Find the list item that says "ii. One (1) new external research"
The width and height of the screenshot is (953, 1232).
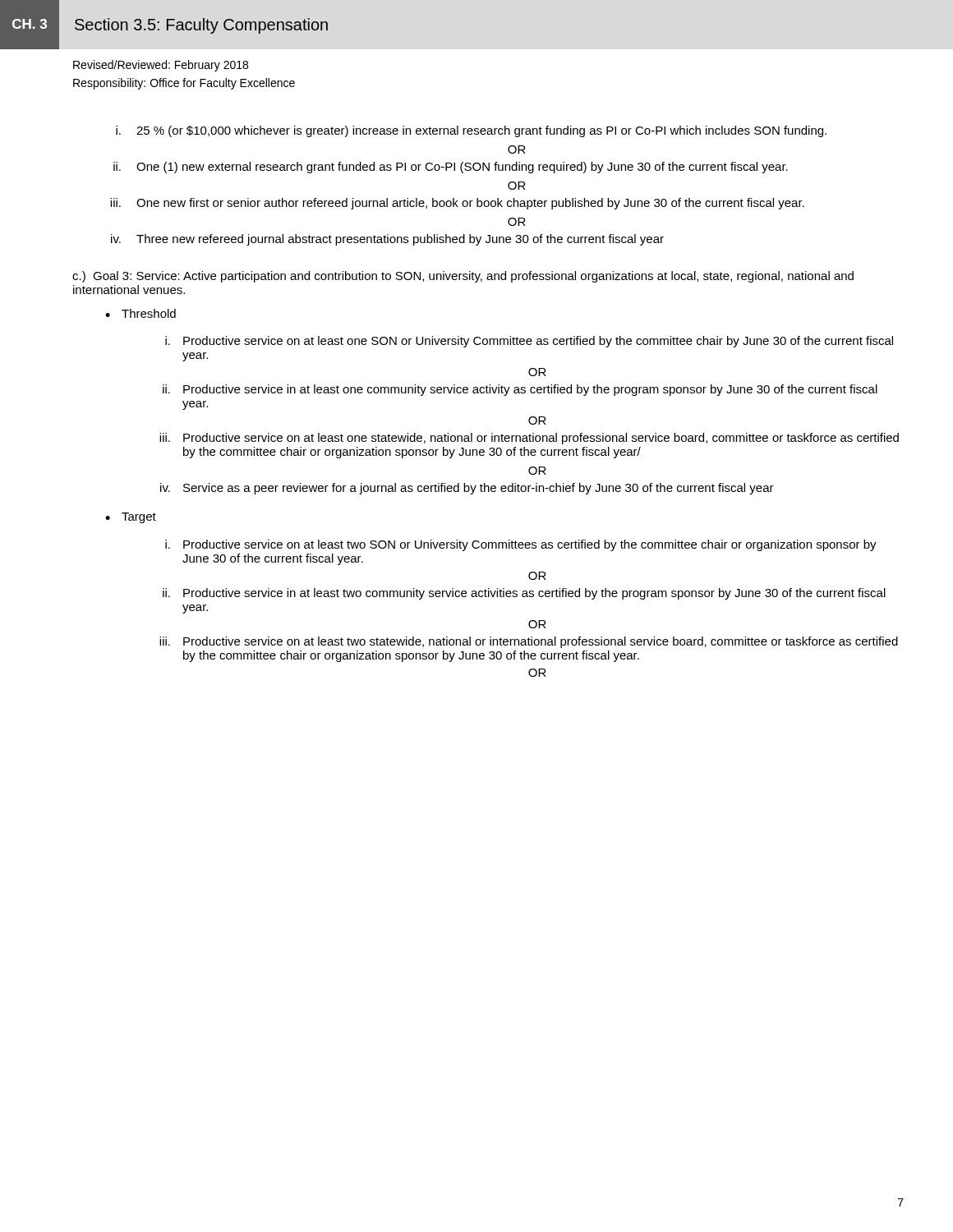pos(488,166)
